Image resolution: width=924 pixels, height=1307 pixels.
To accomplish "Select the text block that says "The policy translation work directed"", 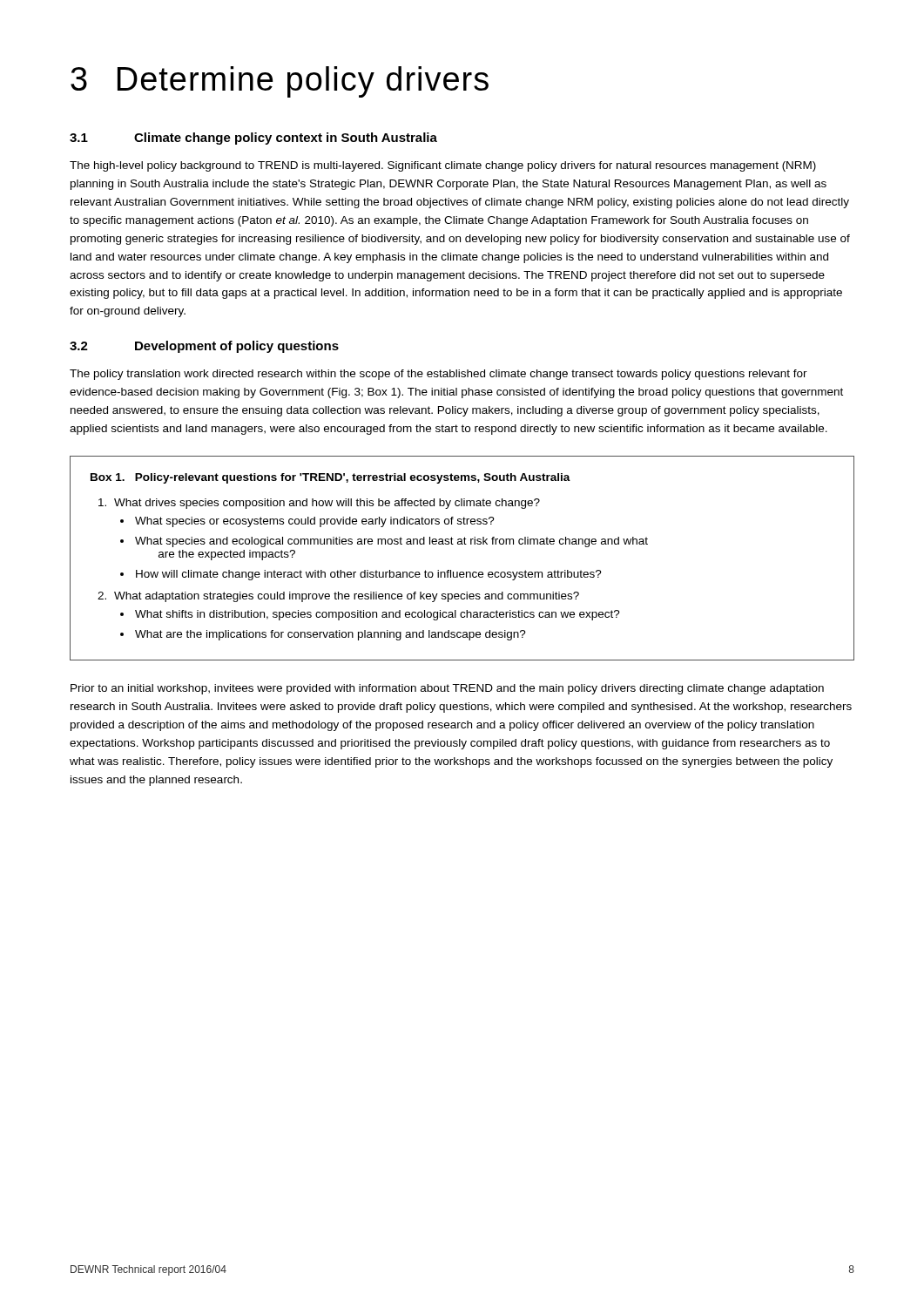I will pyautogui.click(x=456, y=401).
